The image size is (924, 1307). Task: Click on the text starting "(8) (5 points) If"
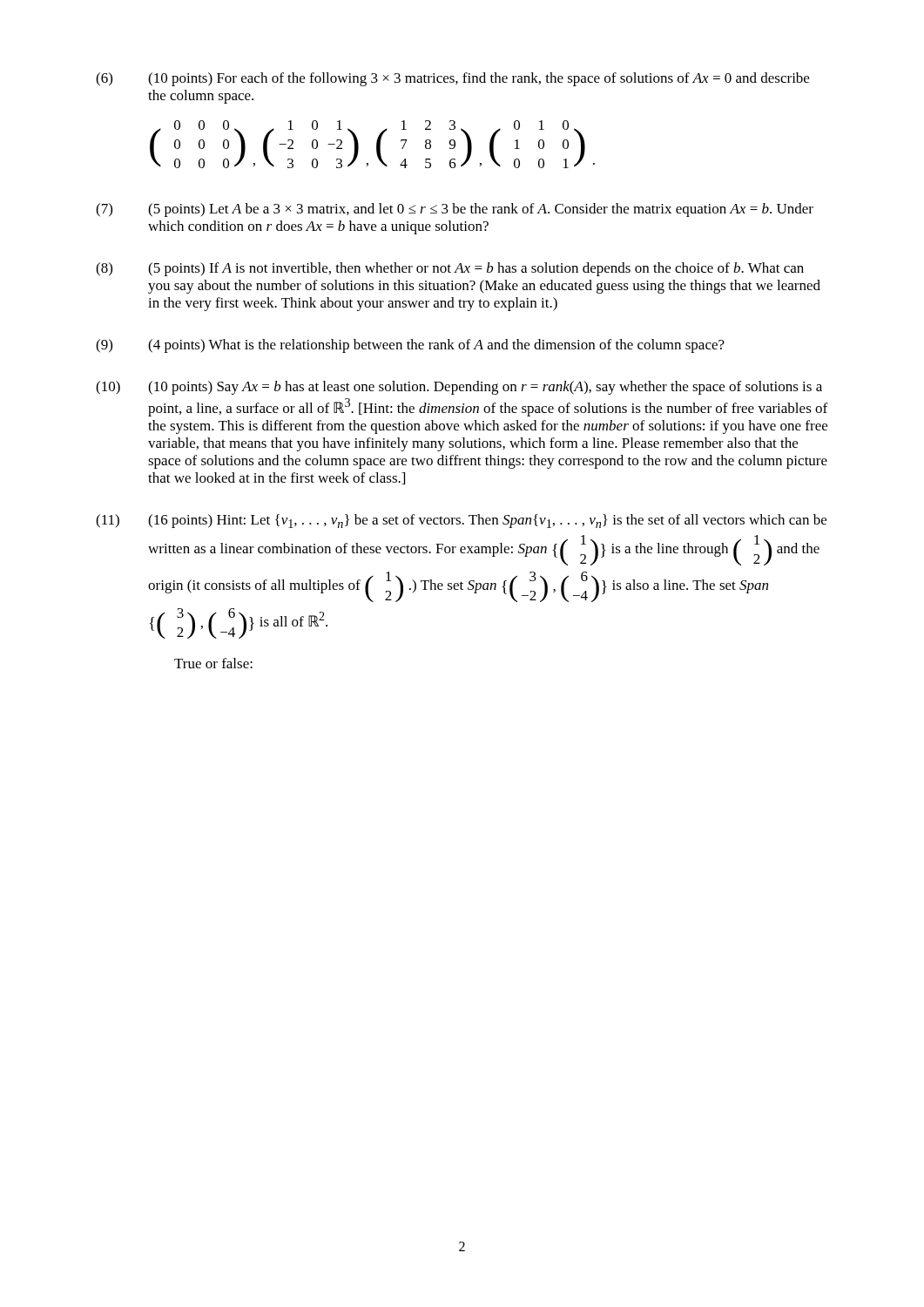(x=462, y=288)
